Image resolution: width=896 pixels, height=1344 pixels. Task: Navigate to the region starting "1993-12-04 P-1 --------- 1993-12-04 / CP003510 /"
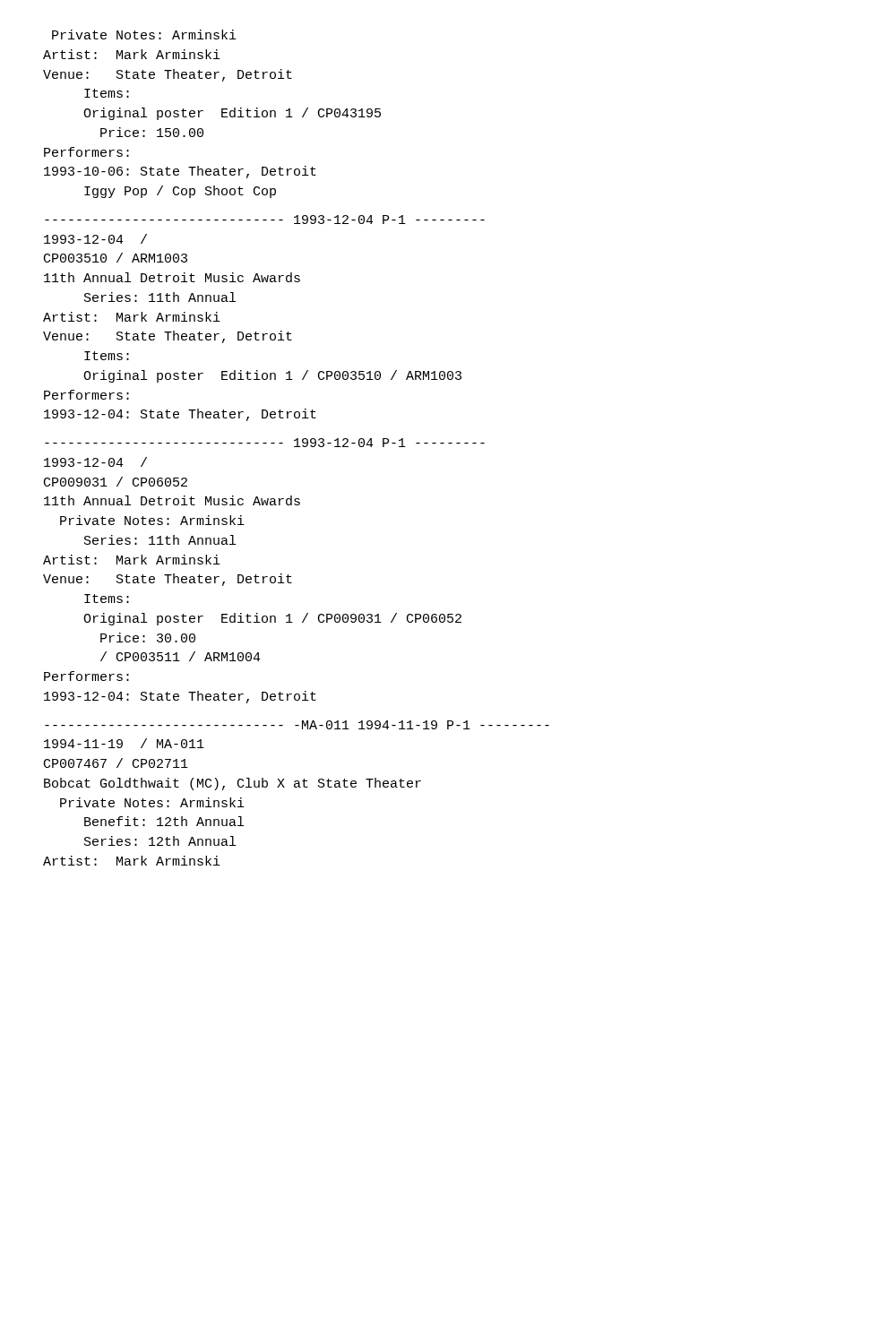(265, 220)
